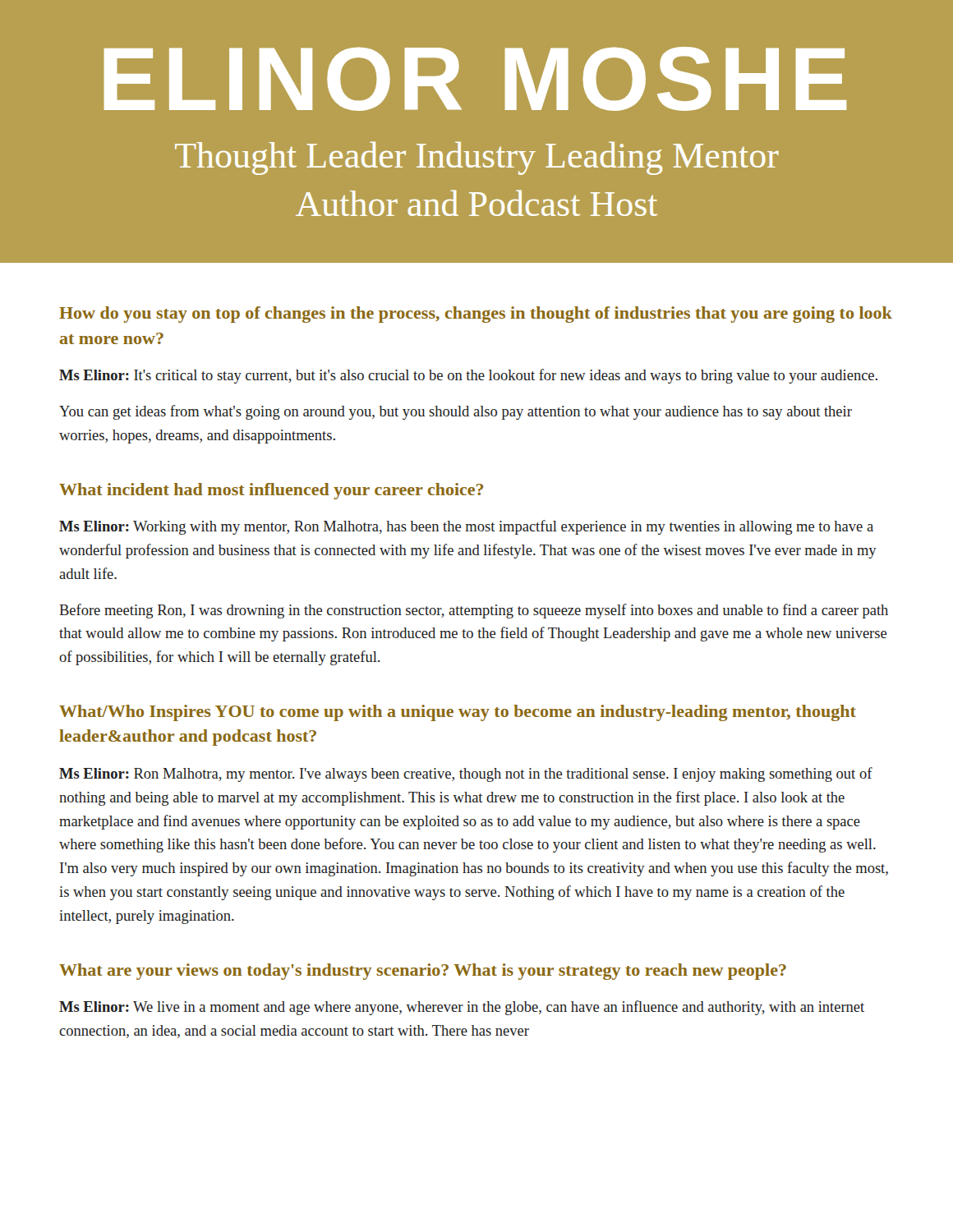Locate the passage starting "What/Who Inspires YOU"
The image size is (953, 1232).
(x=457, y=723)
